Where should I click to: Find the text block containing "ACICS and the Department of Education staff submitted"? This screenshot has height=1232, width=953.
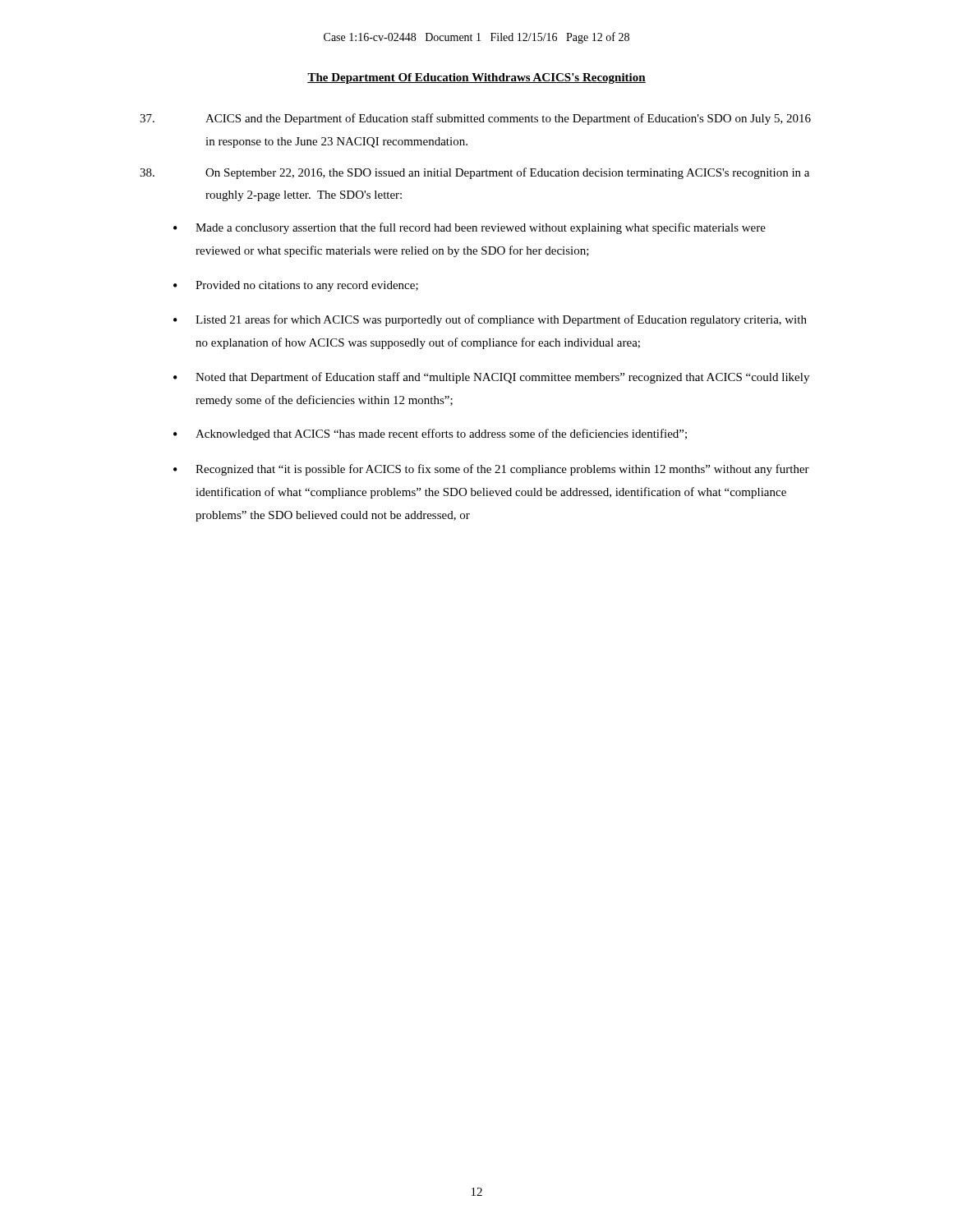point(476,130)
